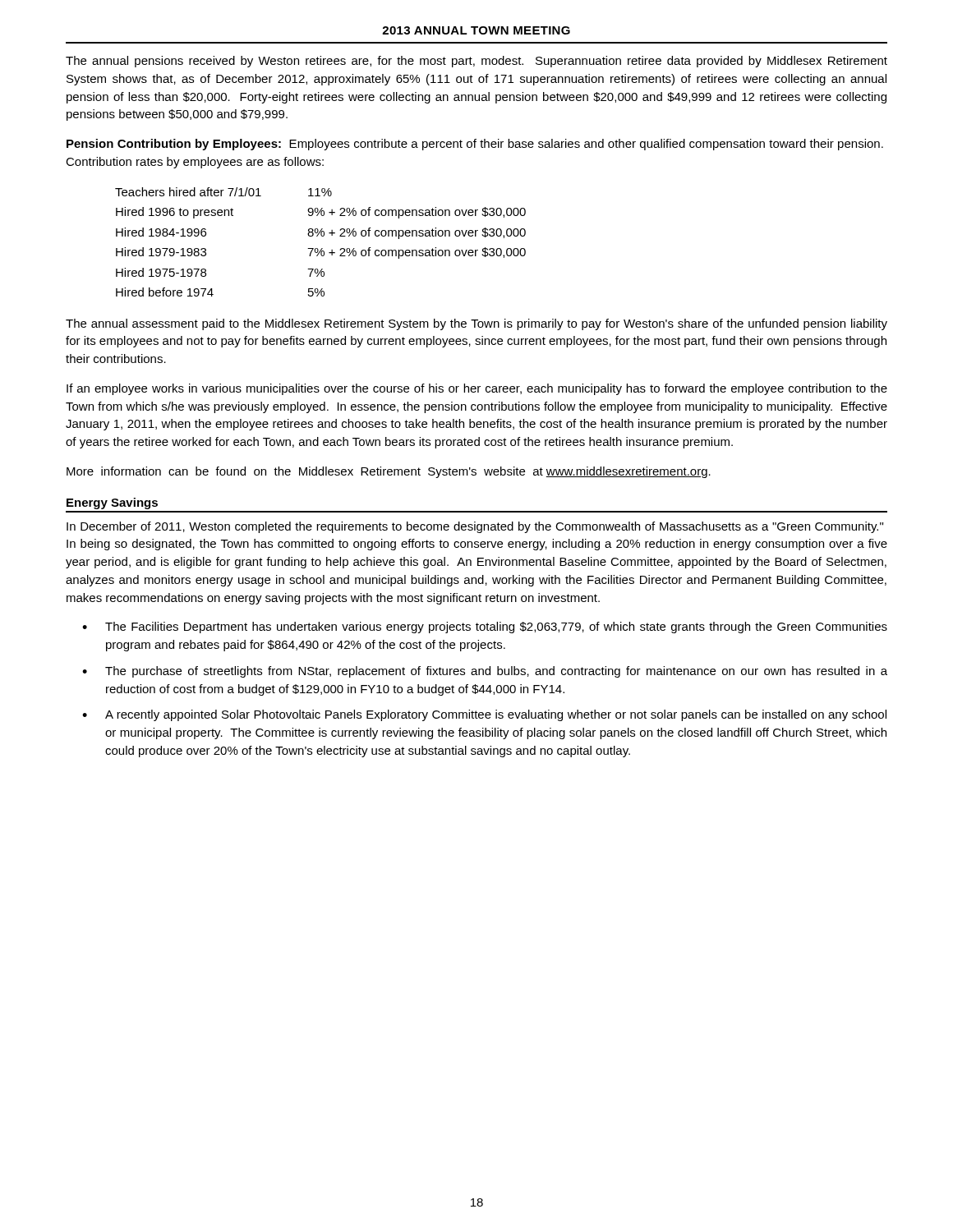Where is the passage that starts "• The Facilities Department has undertaken"?
Screen dimensions: 1232x953
pyautogui.click(x=476, y=636)
